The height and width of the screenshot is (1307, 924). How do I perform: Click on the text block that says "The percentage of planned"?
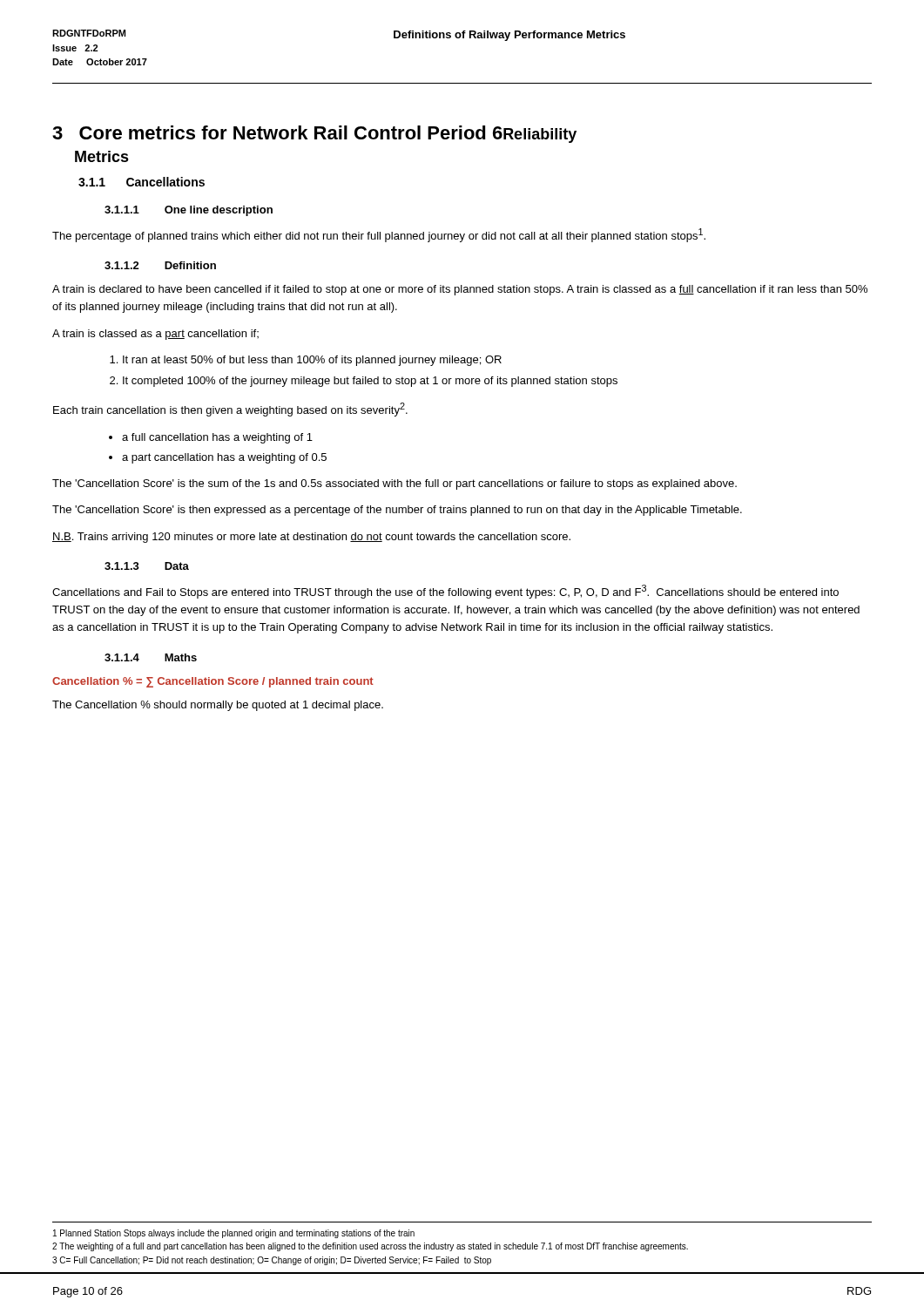point(462,235)
